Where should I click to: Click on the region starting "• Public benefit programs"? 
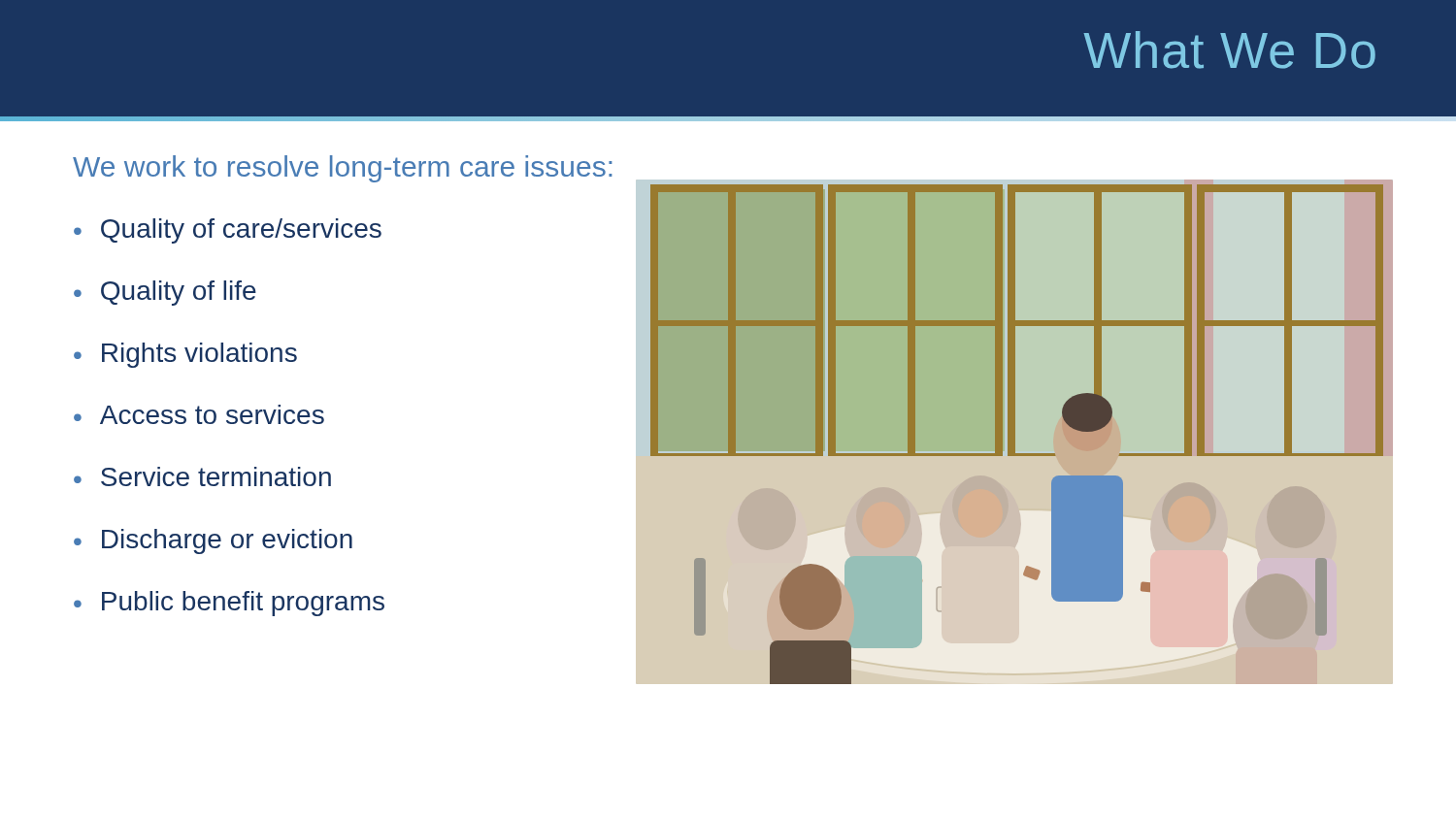coord(229,603)
